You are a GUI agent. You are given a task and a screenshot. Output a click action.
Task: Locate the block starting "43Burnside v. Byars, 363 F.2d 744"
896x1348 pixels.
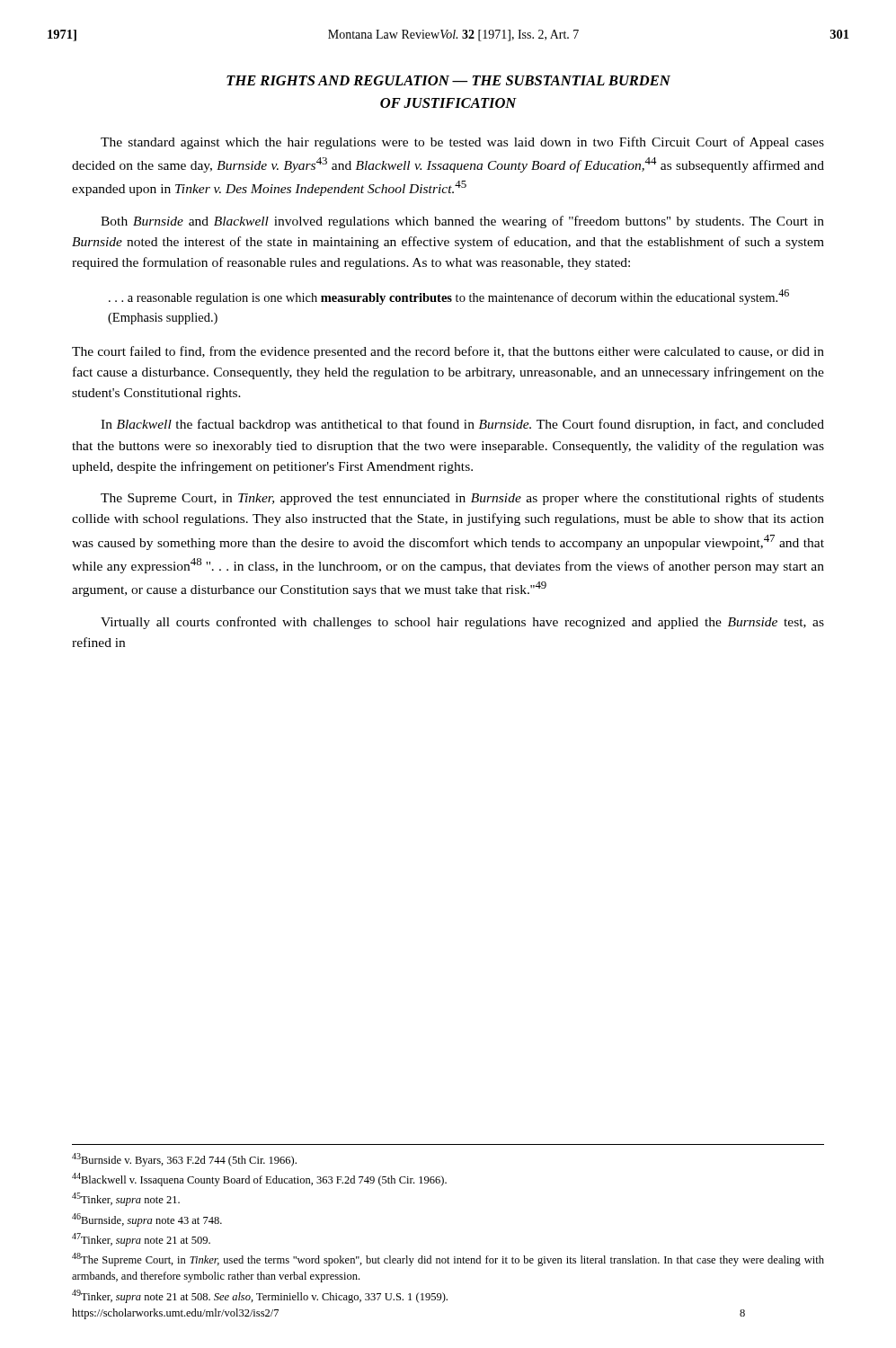(185, 1159)
